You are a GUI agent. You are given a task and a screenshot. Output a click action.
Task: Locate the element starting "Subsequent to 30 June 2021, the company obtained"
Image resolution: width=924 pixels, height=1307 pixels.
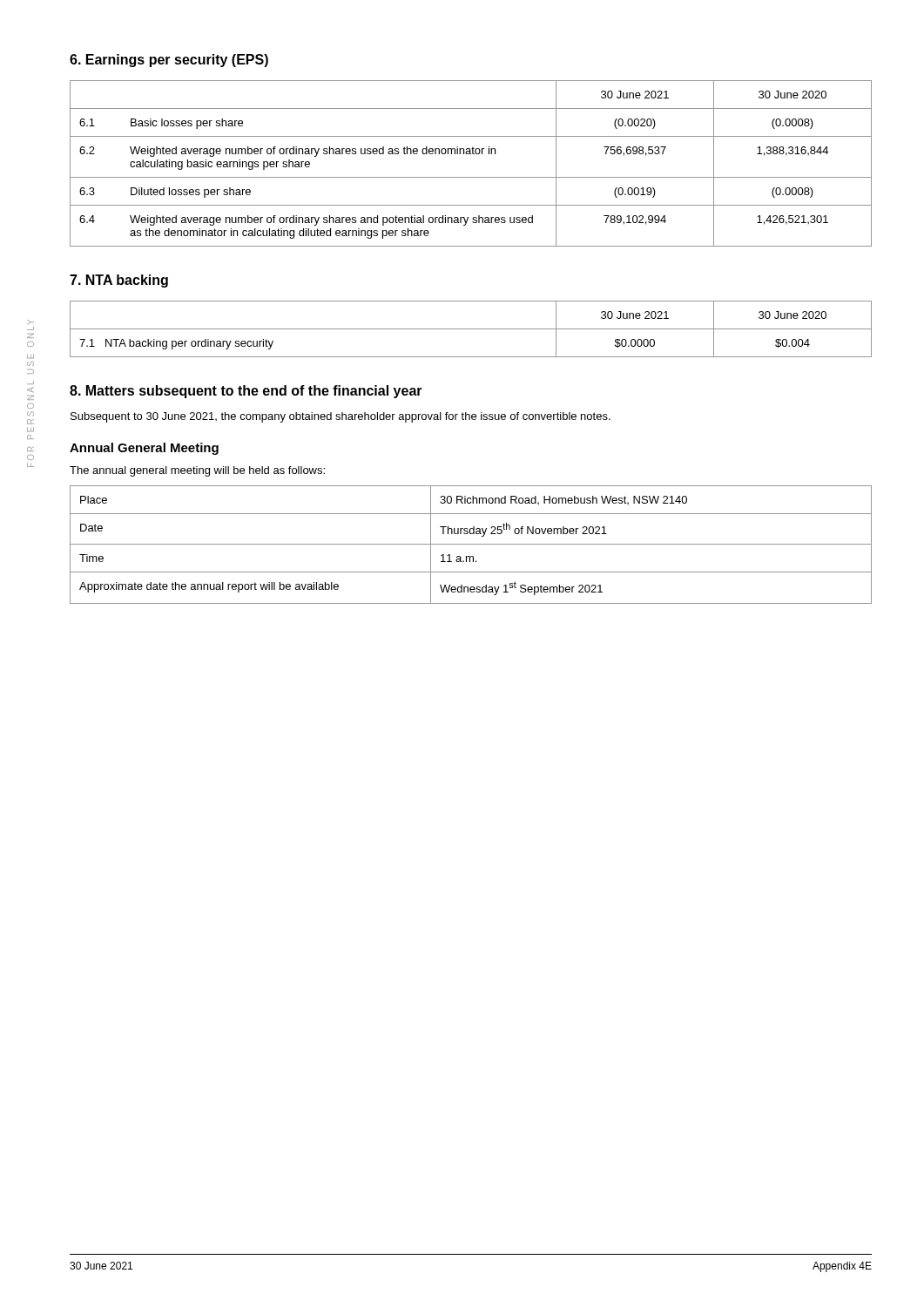(340, 416)
